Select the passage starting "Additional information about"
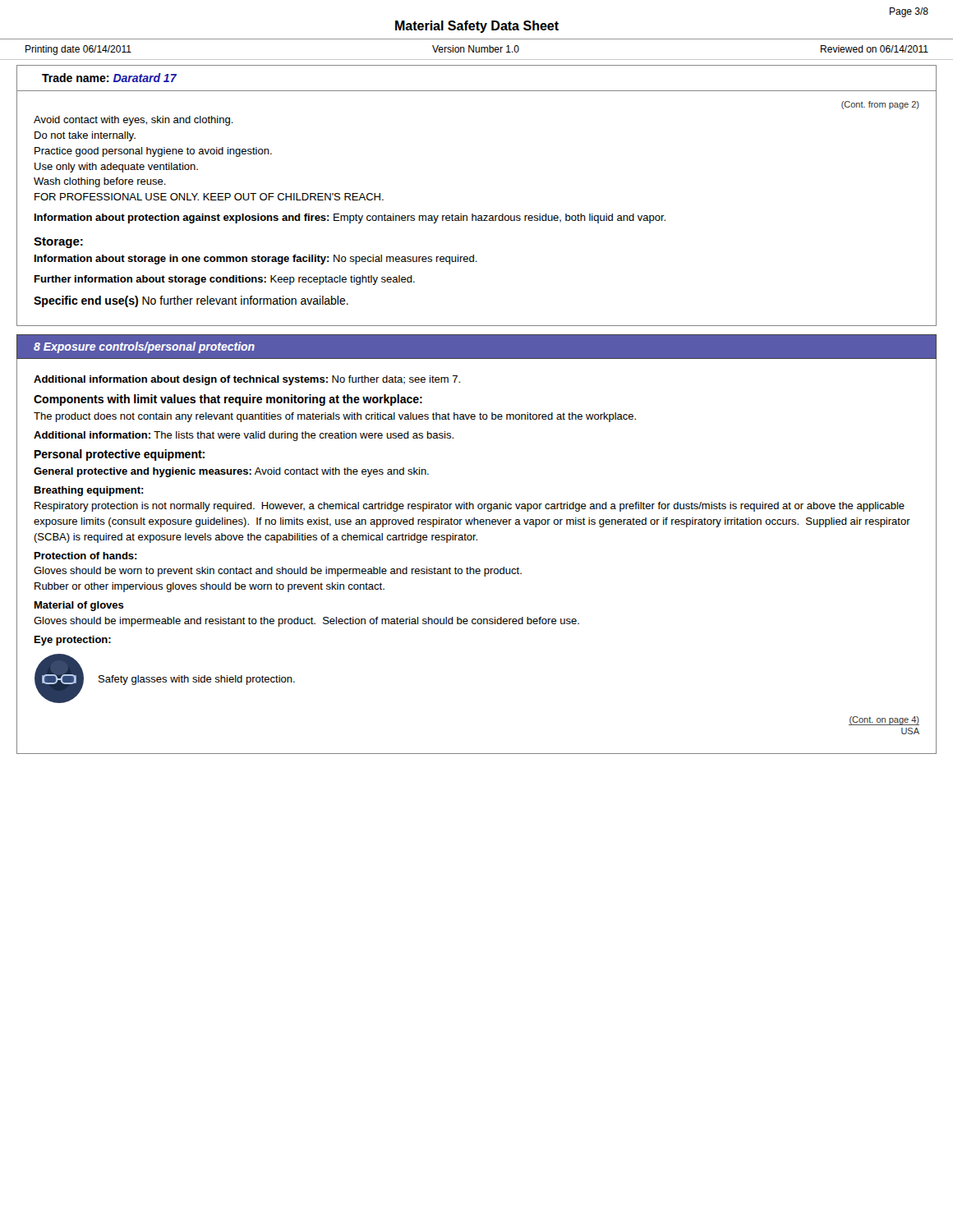This screenshot has width=953, height=1232. (247, 379)
